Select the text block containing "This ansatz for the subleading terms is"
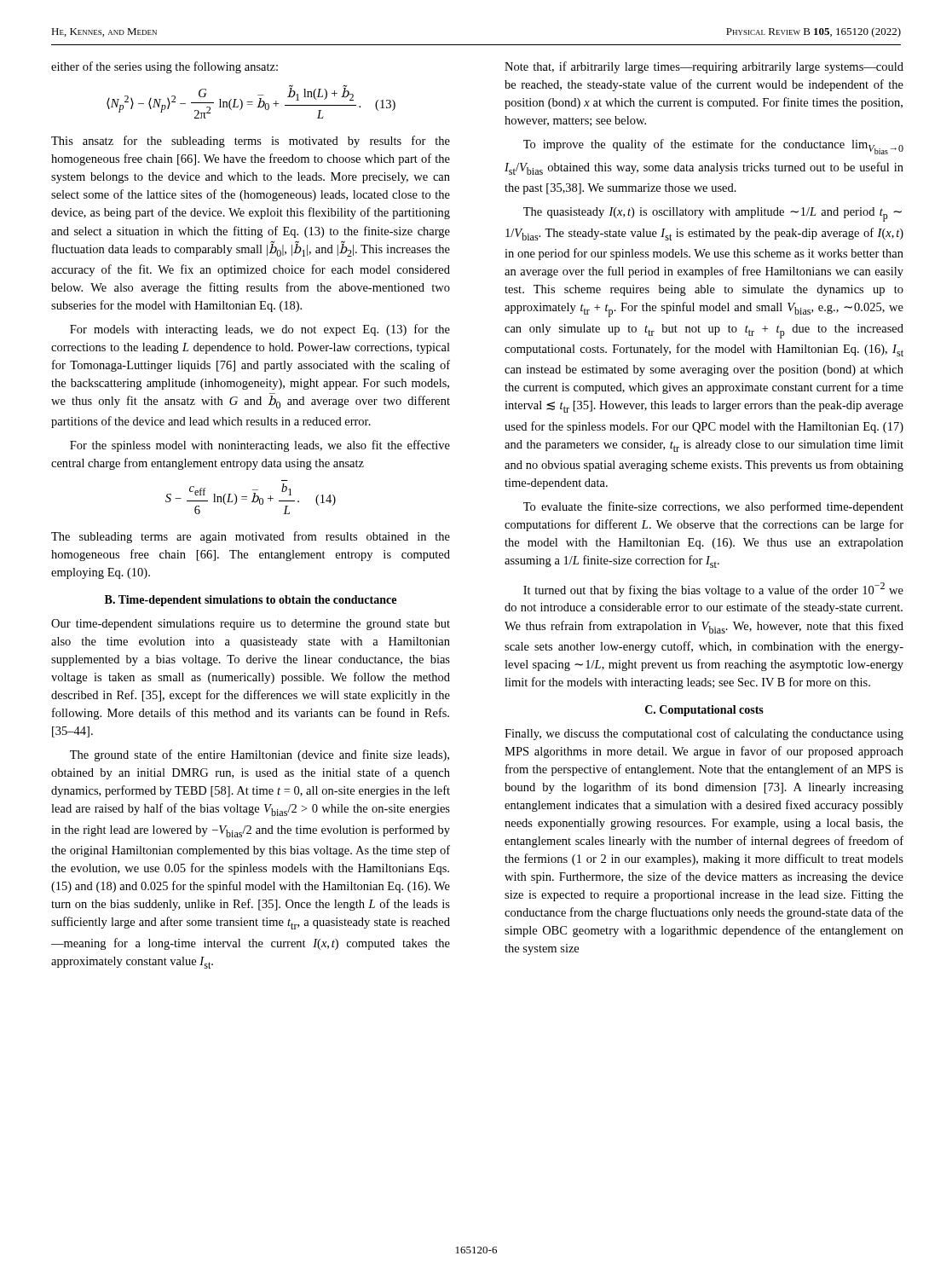952x1279 pixels. pos(251,303)
